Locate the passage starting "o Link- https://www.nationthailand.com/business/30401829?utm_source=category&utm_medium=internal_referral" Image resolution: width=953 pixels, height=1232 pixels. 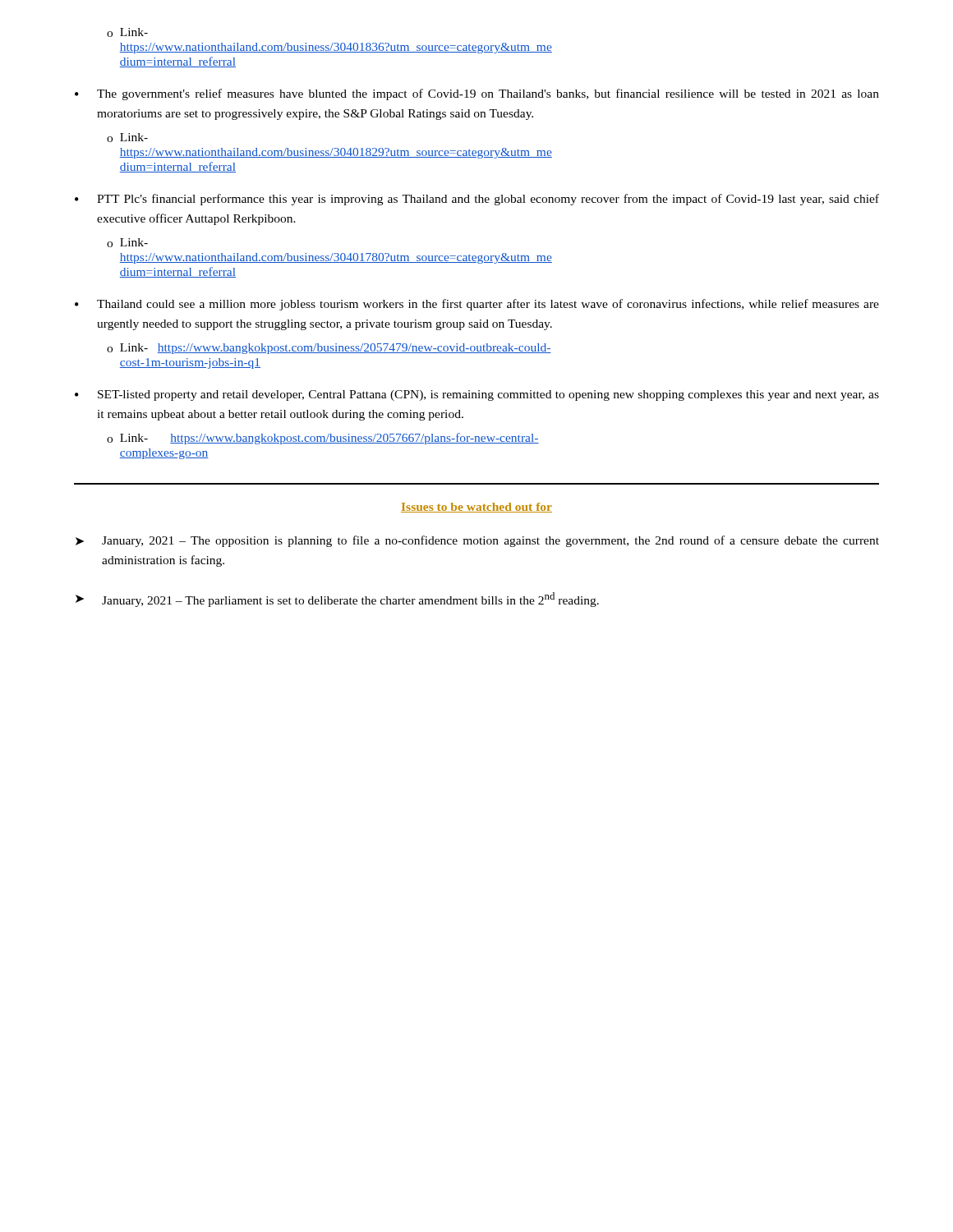329,152
